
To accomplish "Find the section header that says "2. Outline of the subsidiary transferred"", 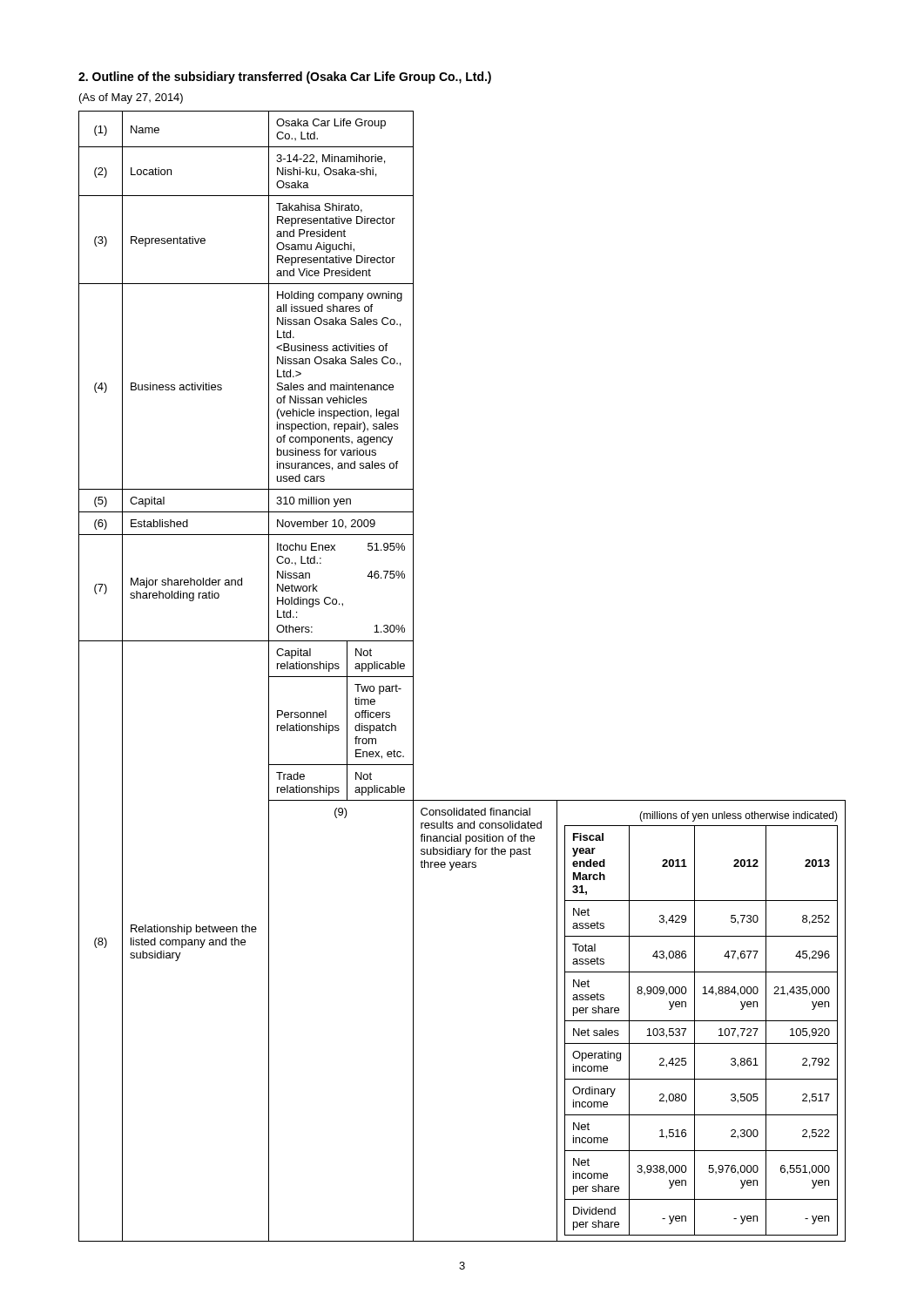I will [285, 77].
